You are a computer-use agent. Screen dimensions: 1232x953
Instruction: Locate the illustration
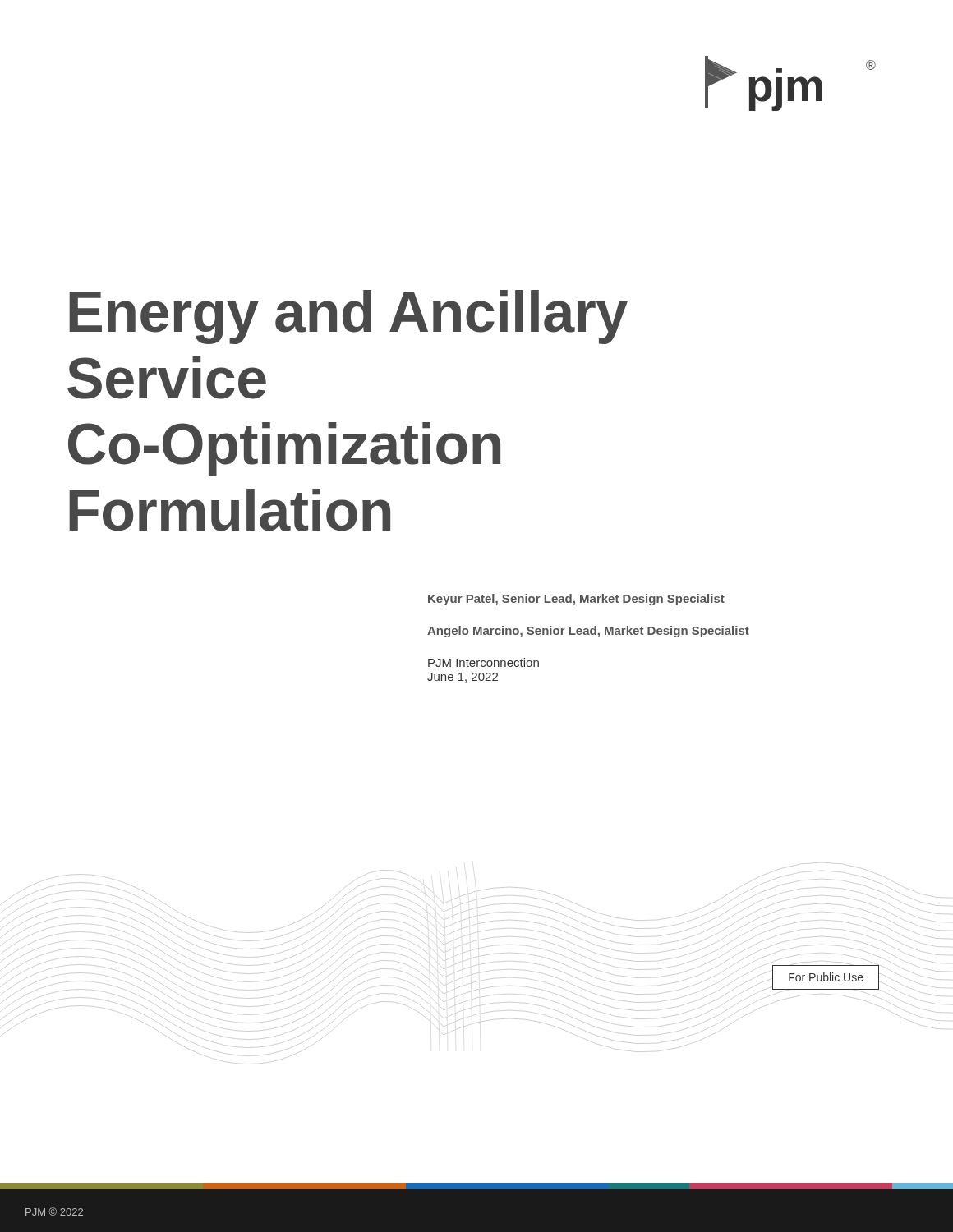pos(476,916)
